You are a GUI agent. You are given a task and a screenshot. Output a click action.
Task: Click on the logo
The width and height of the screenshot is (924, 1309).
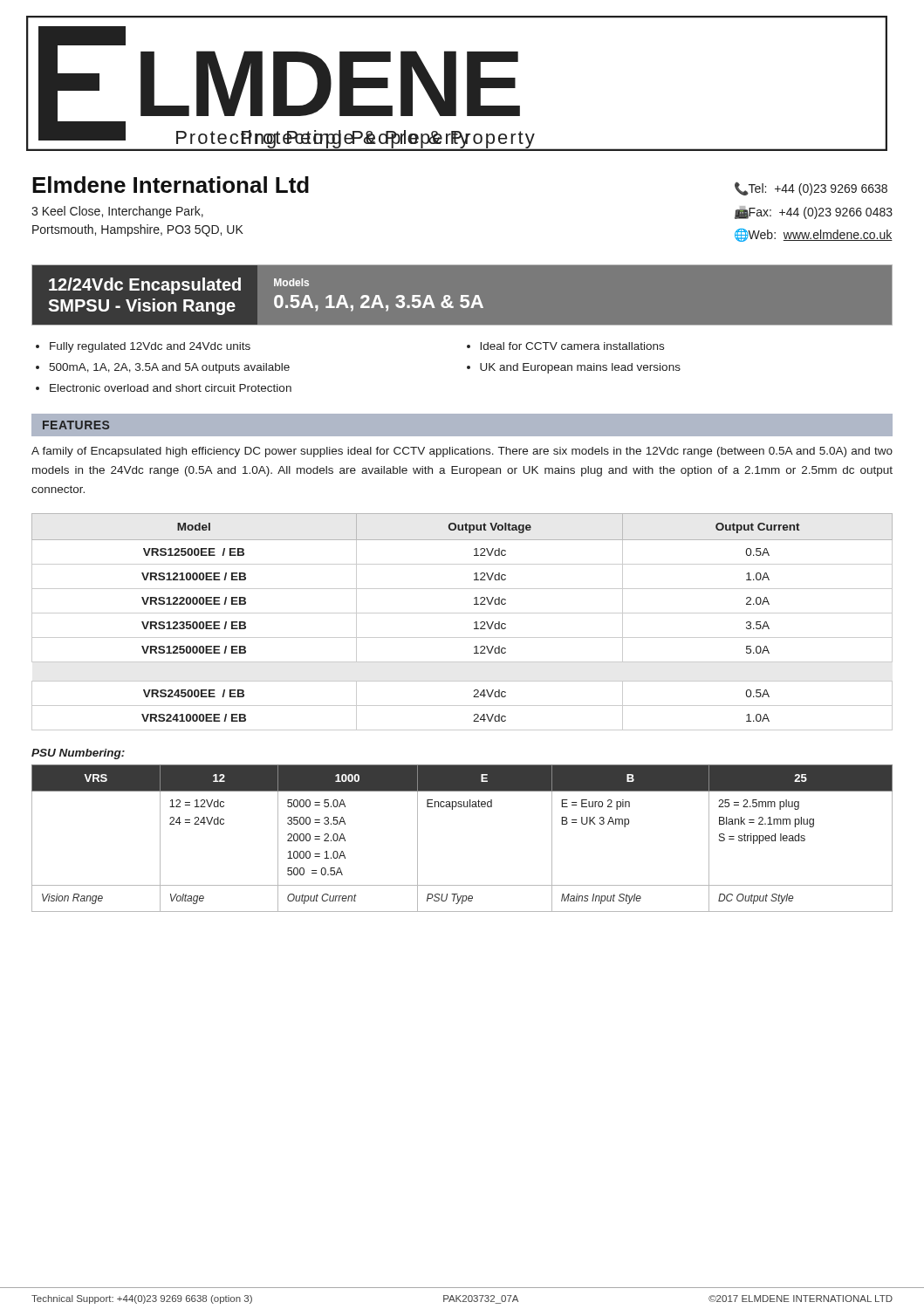point(462,80)
